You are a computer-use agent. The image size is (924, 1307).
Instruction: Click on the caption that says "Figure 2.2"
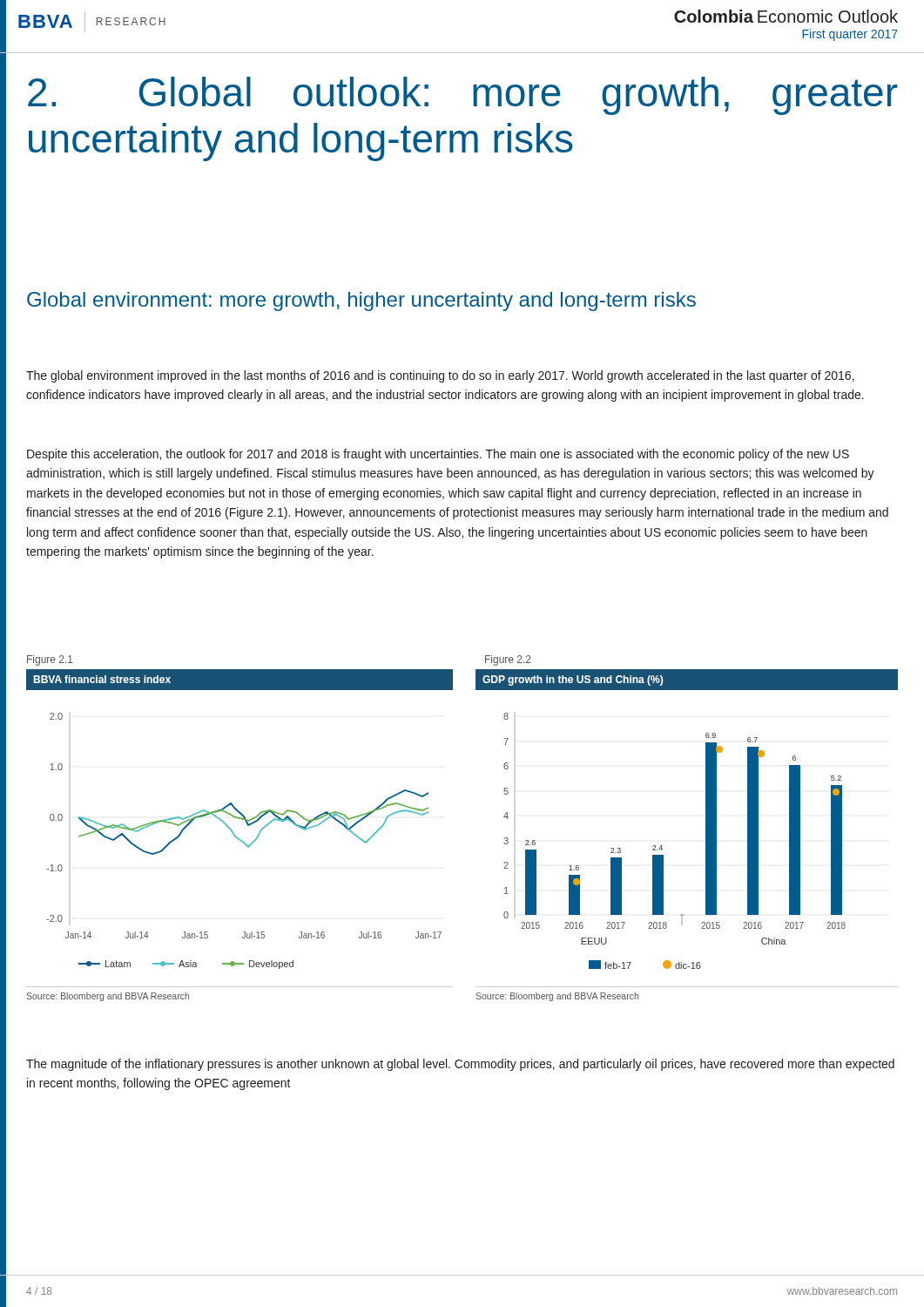click(508, 660)
